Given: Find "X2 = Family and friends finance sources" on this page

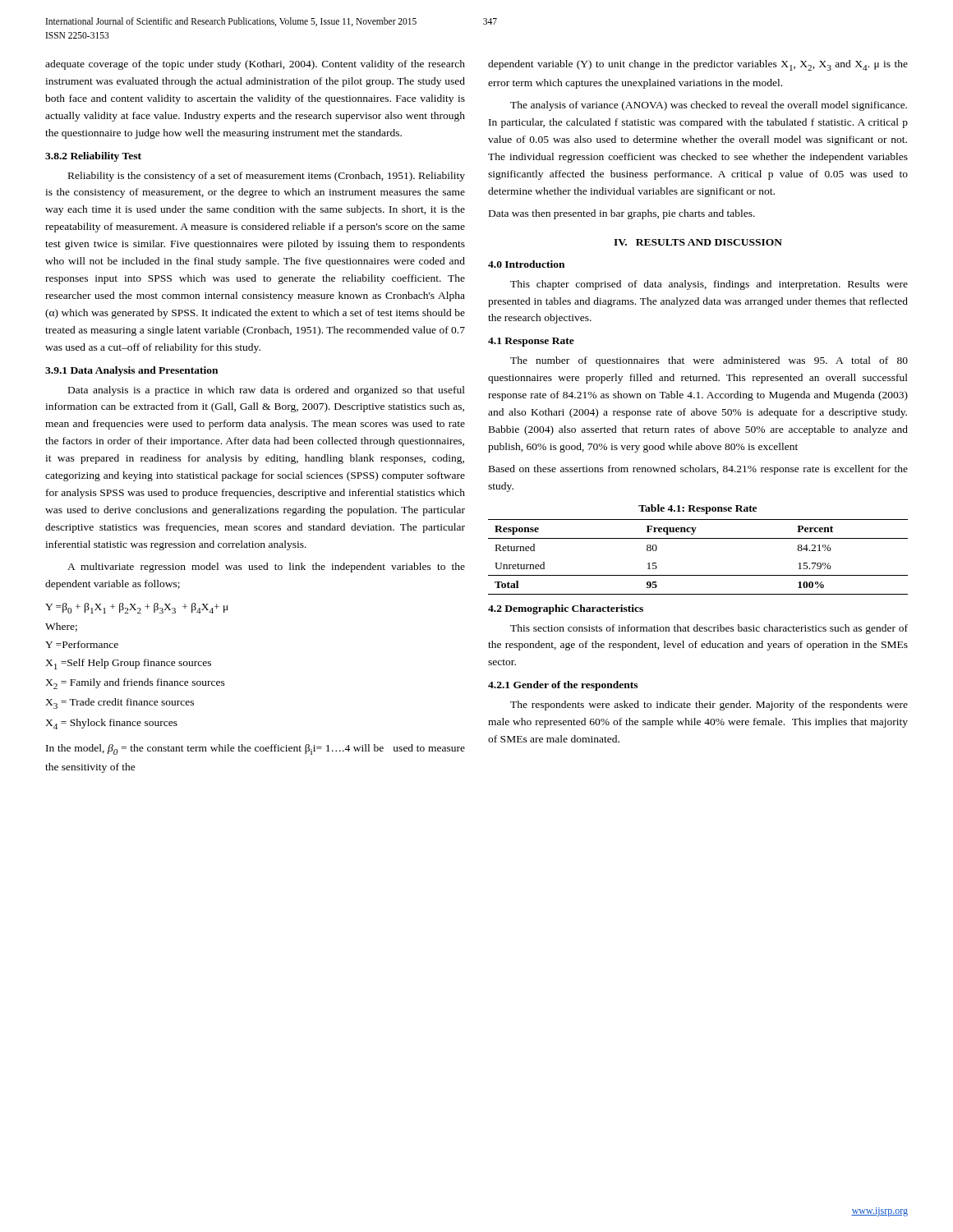Looking at the screenshot, I should [x=135, y=683].
